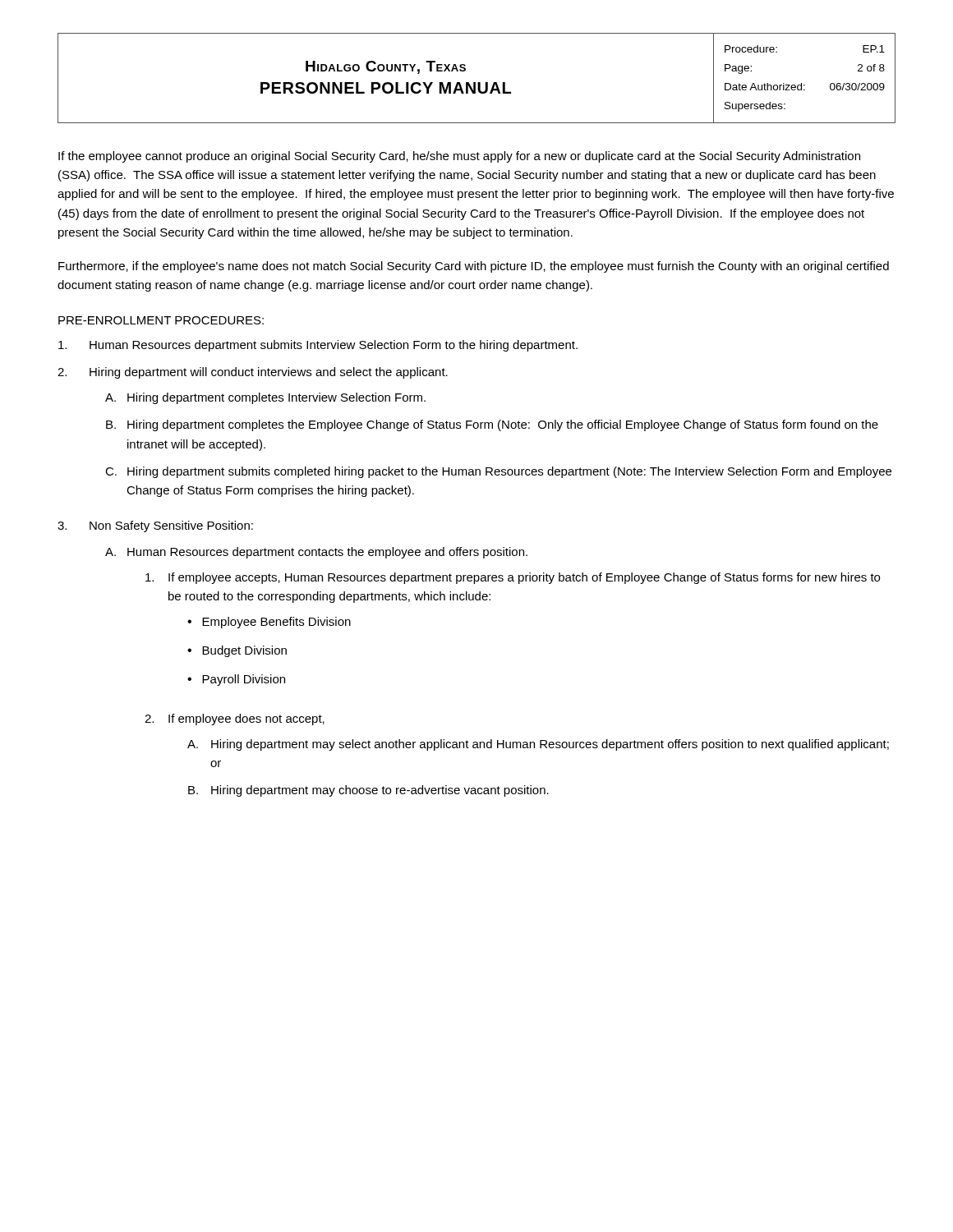Find the list item containing "Employee Benefits Division"
The width and height of the screenshot is (953, 1232).
tap(276, 622)
